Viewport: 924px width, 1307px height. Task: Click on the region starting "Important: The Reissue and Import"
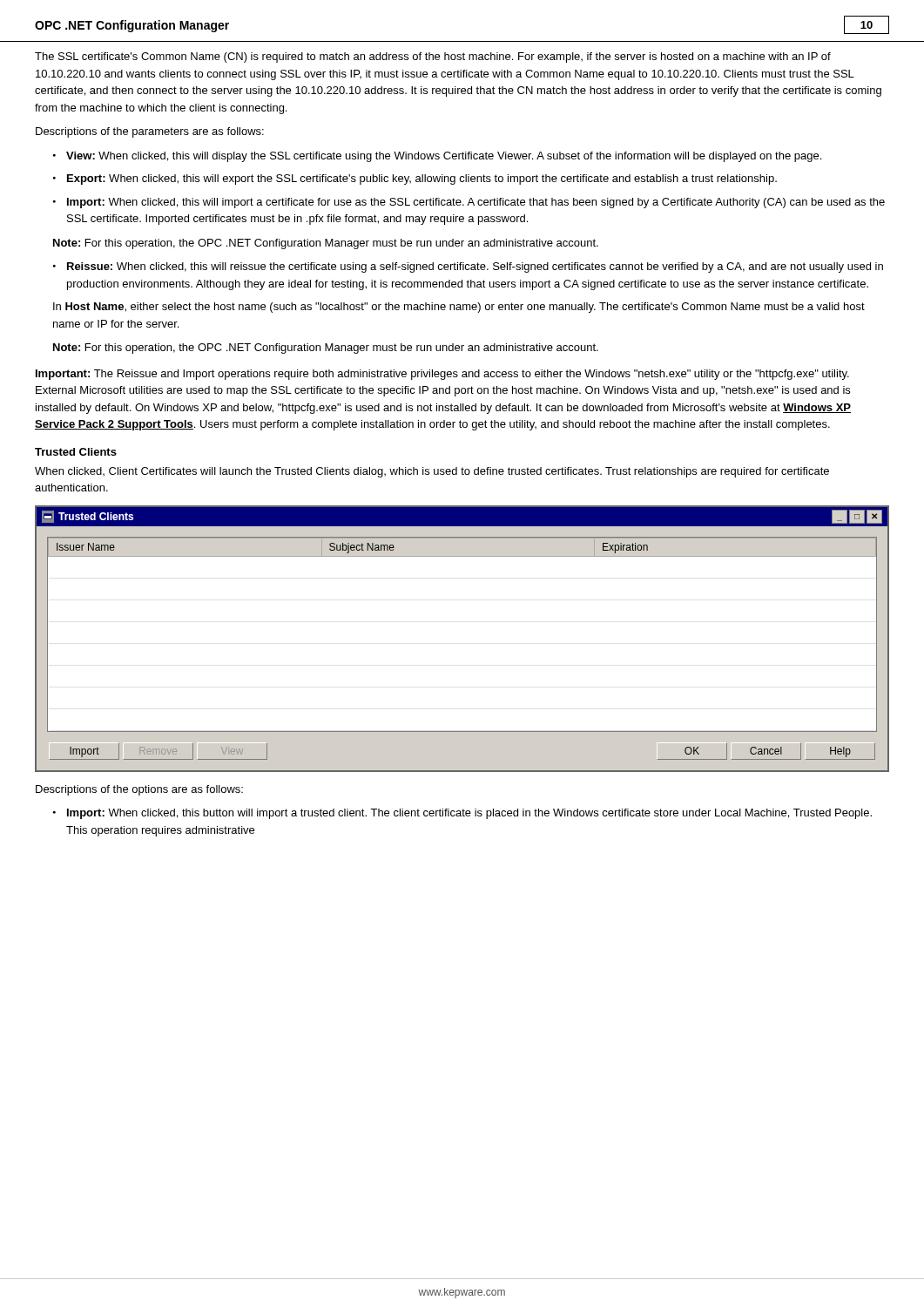pos(443,398)
